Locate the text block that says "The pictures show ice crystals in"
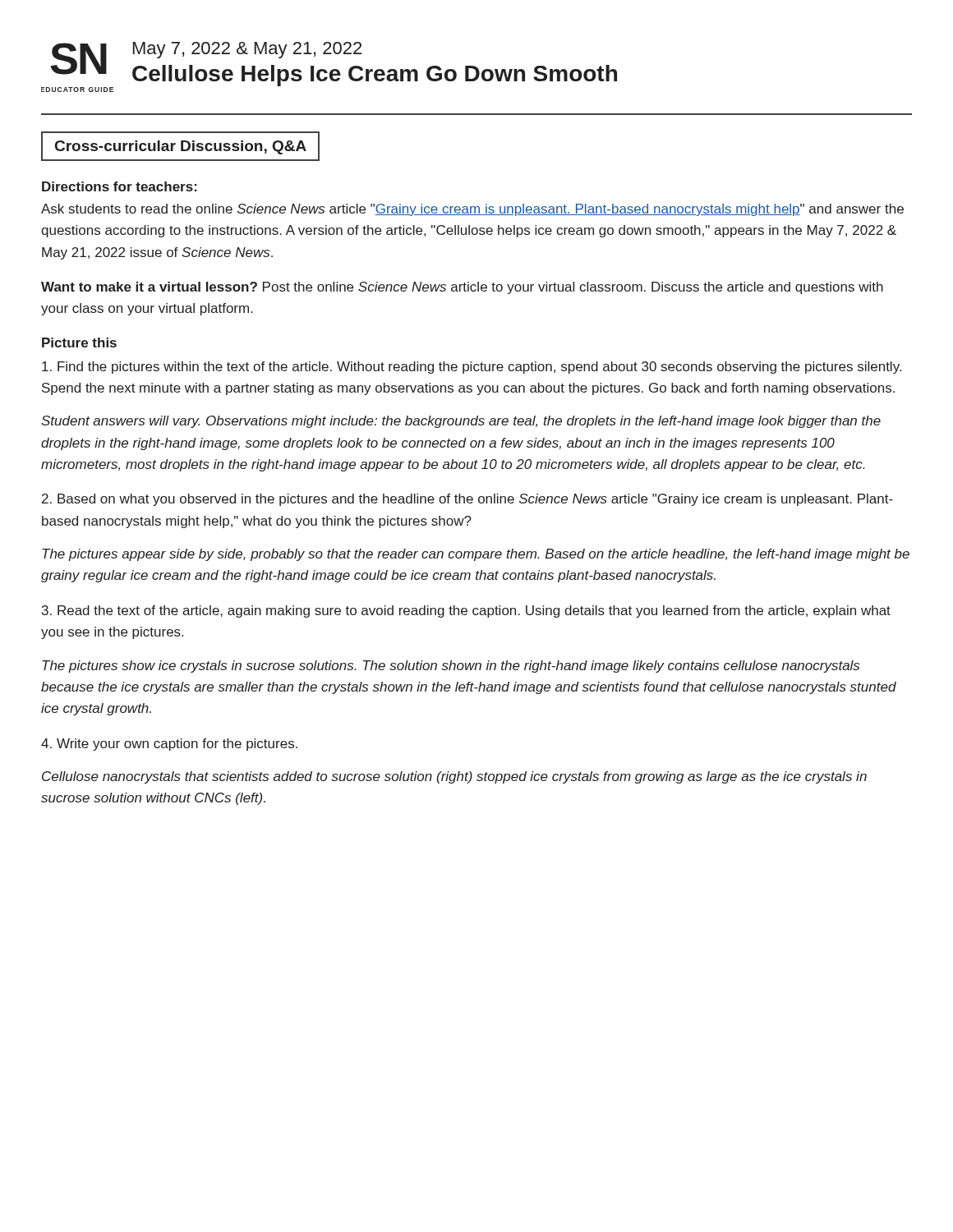 click(468, 687)
